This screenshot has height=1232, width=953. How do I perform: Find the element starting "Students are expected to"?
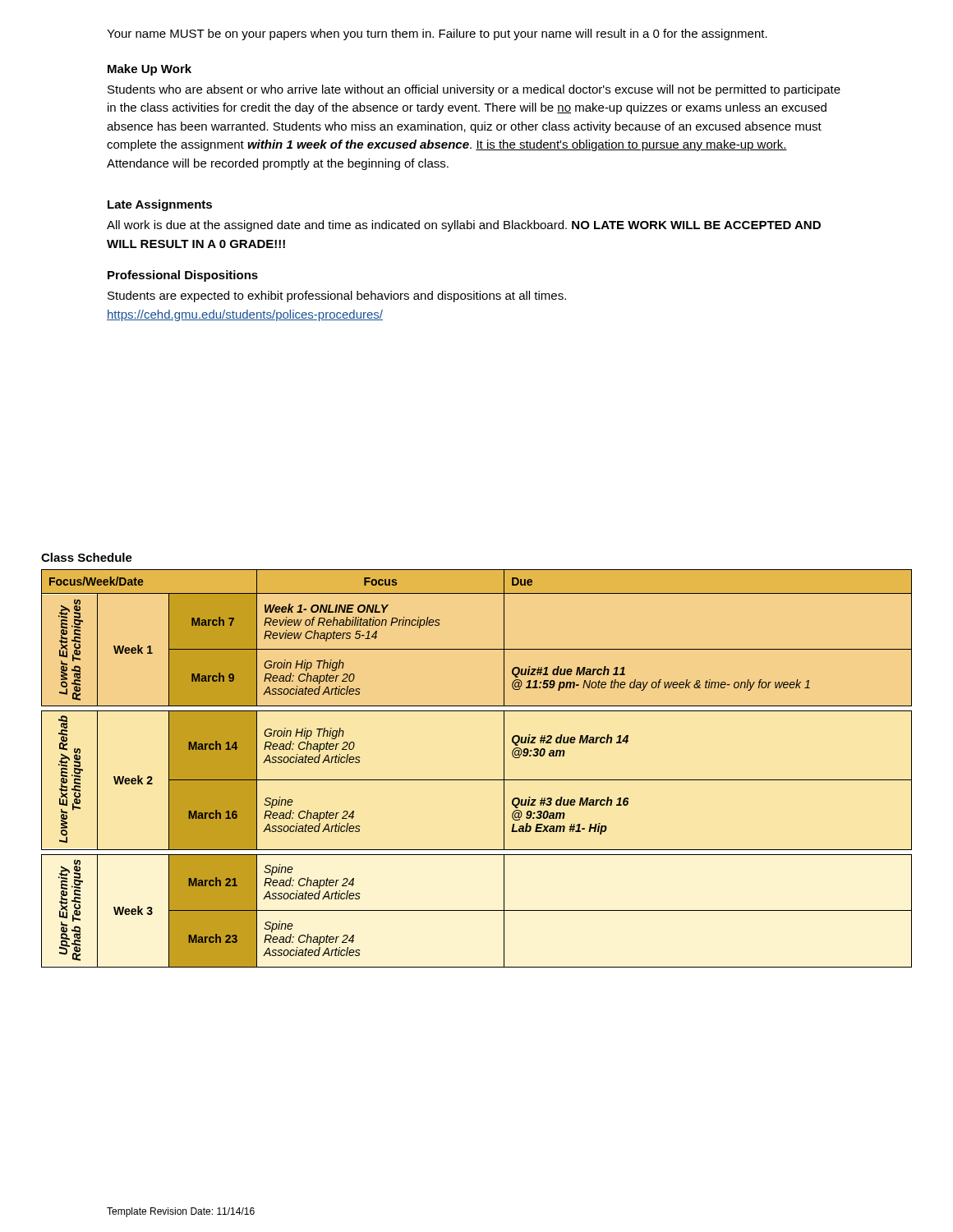pos(337,304)
